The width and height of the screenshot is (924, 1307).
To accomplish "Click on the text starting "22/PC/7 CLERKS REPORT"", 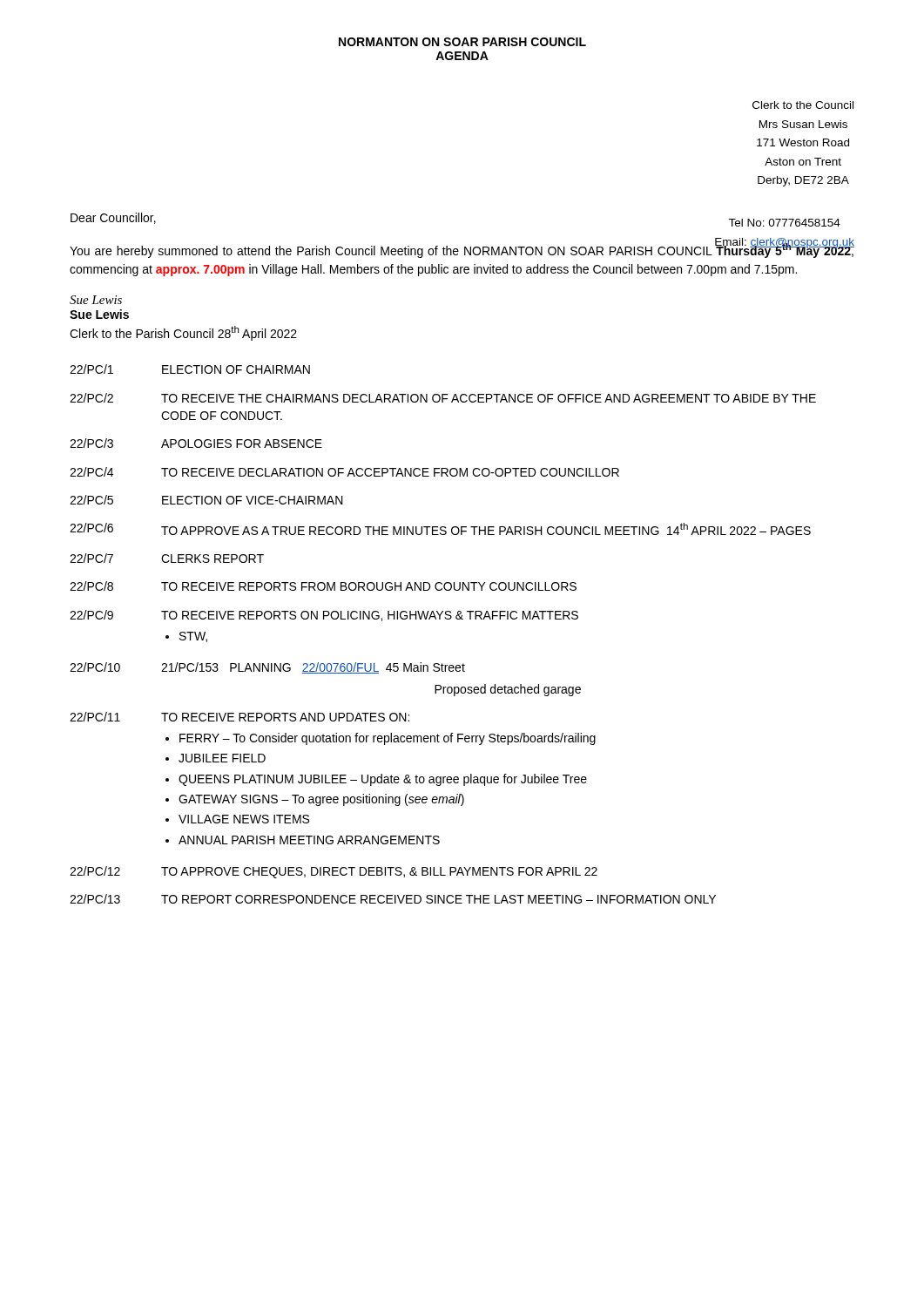I will [x=167, y=558].
